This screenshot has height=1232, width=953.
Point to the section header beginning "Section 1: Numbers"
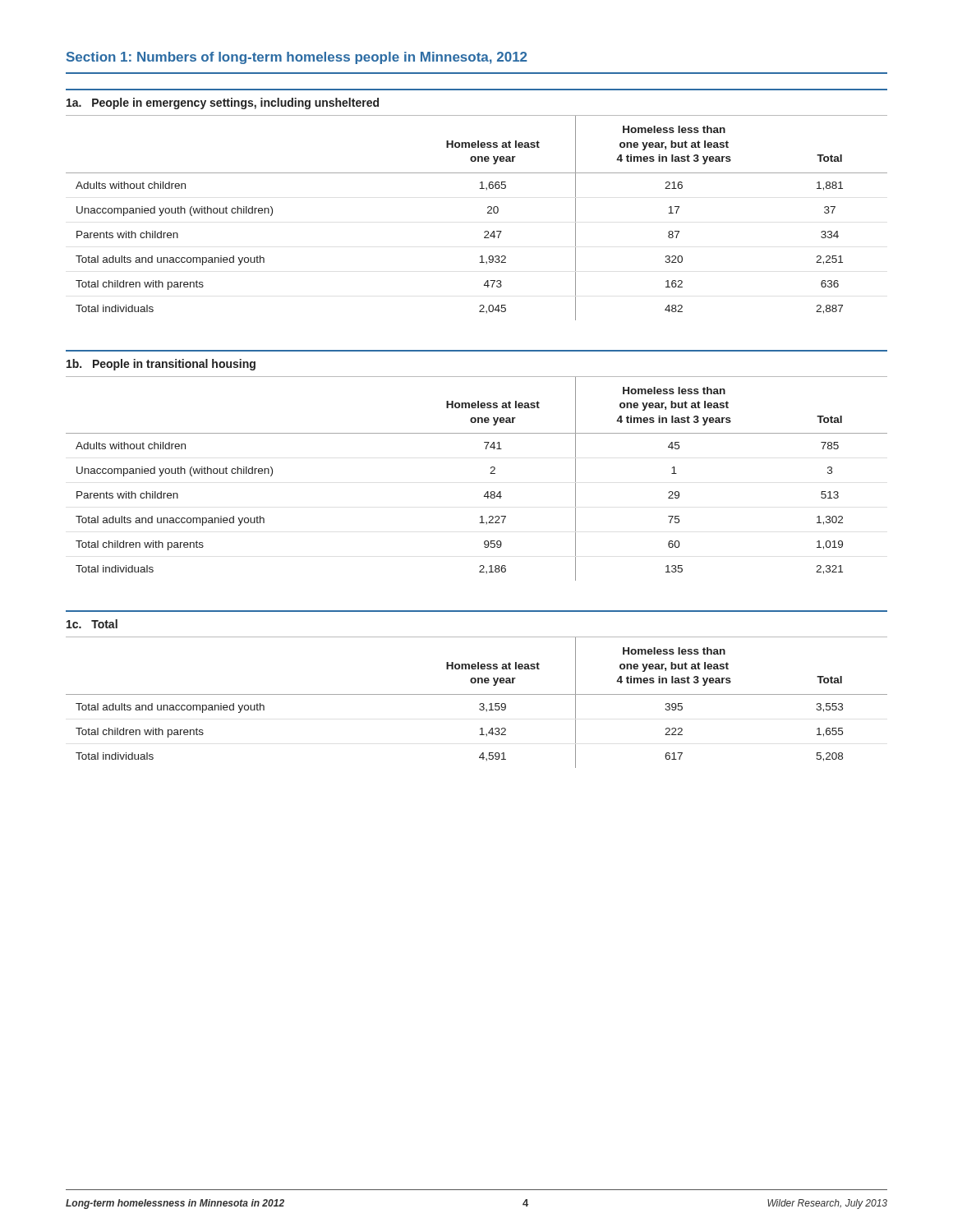click(297, 57)
